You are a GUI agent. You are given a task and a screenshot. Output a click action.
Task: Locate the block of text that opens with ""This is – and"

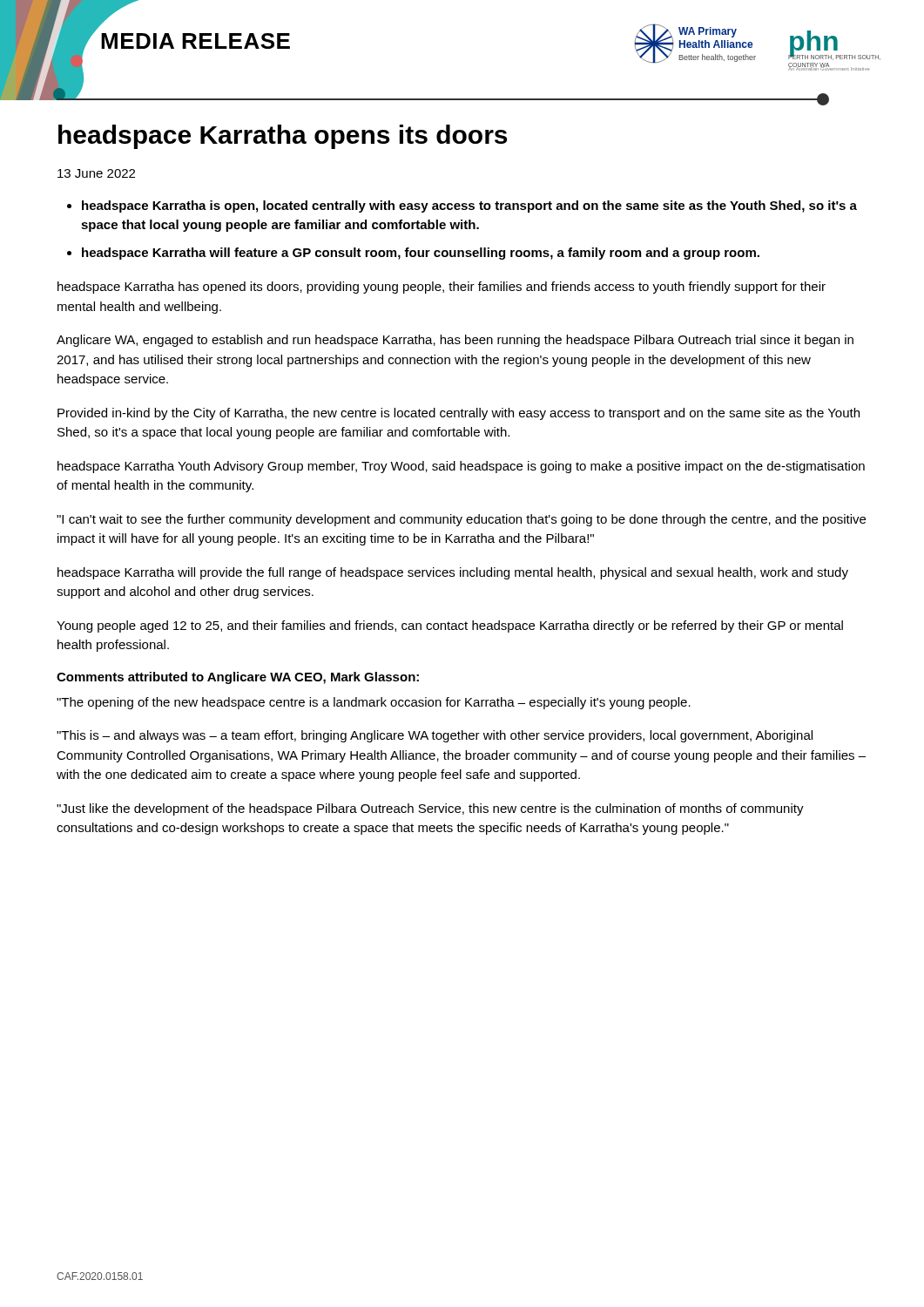(x=462, y=755)
